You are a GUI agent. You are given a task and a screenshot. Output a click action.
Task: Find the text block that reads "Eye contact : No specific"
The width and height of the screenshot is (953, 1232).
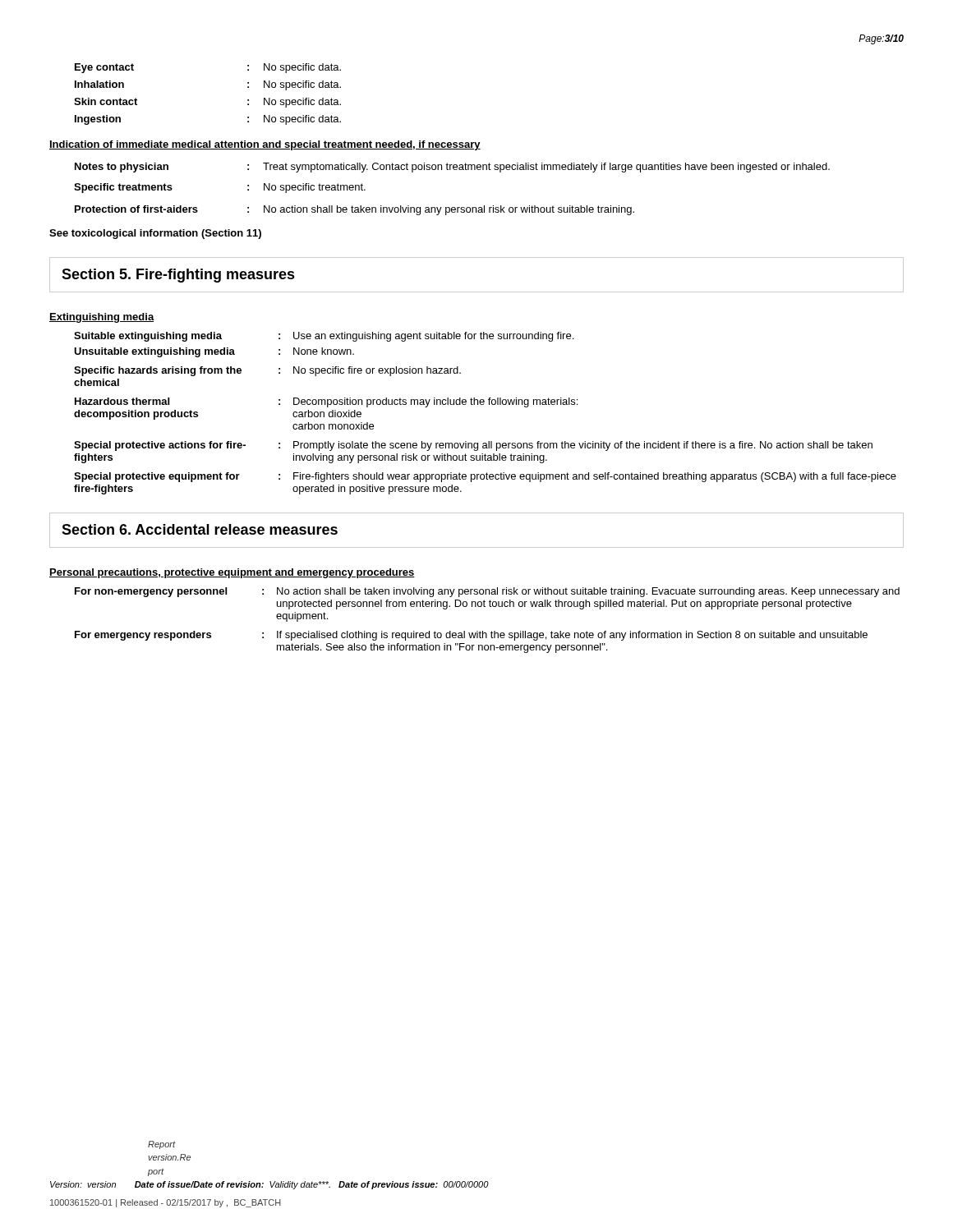(x=102, y=68)
